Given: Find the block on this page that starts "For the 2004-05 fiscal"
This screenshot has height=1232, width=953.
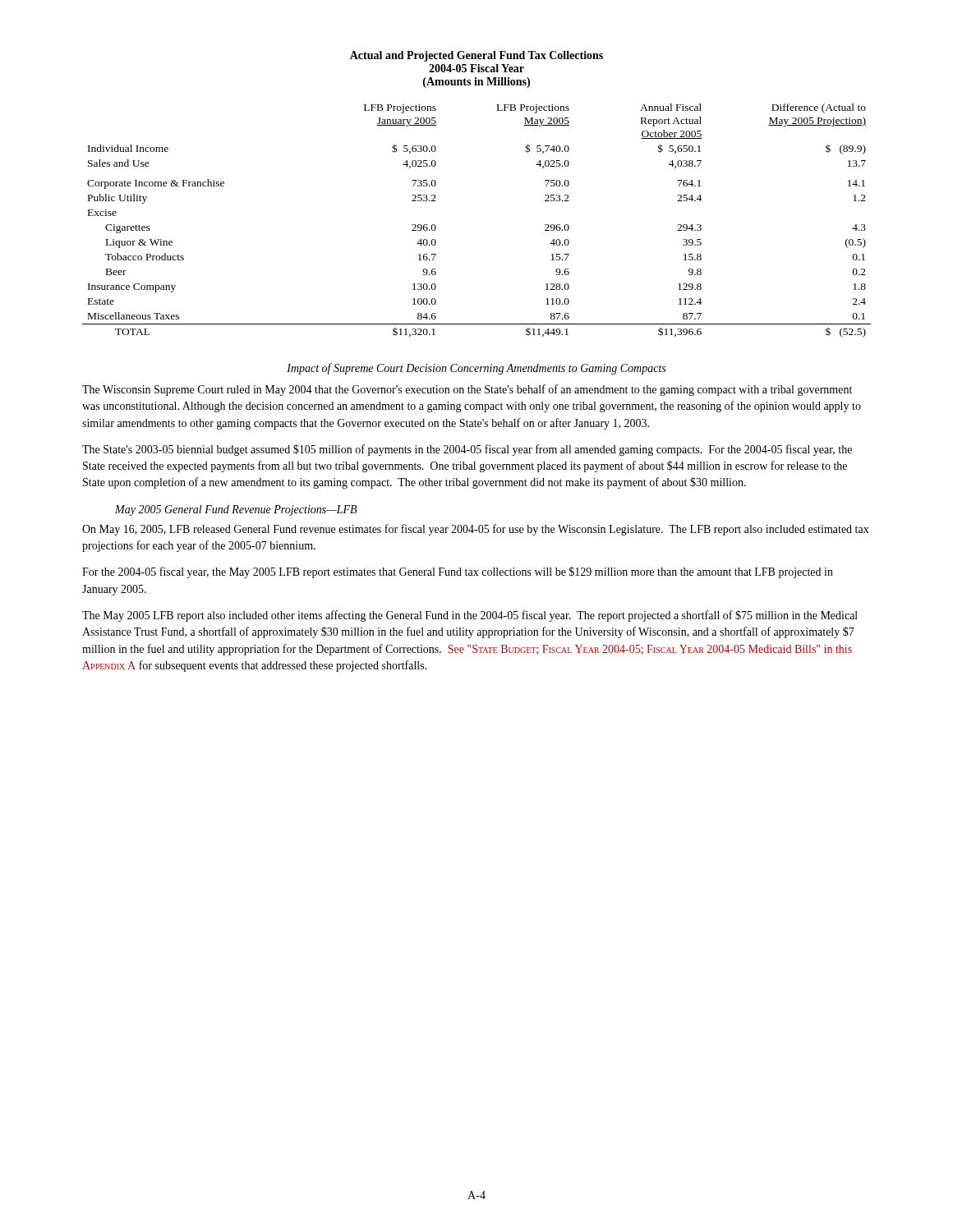Looking at the screenshot, I should (x=458, y=581).
